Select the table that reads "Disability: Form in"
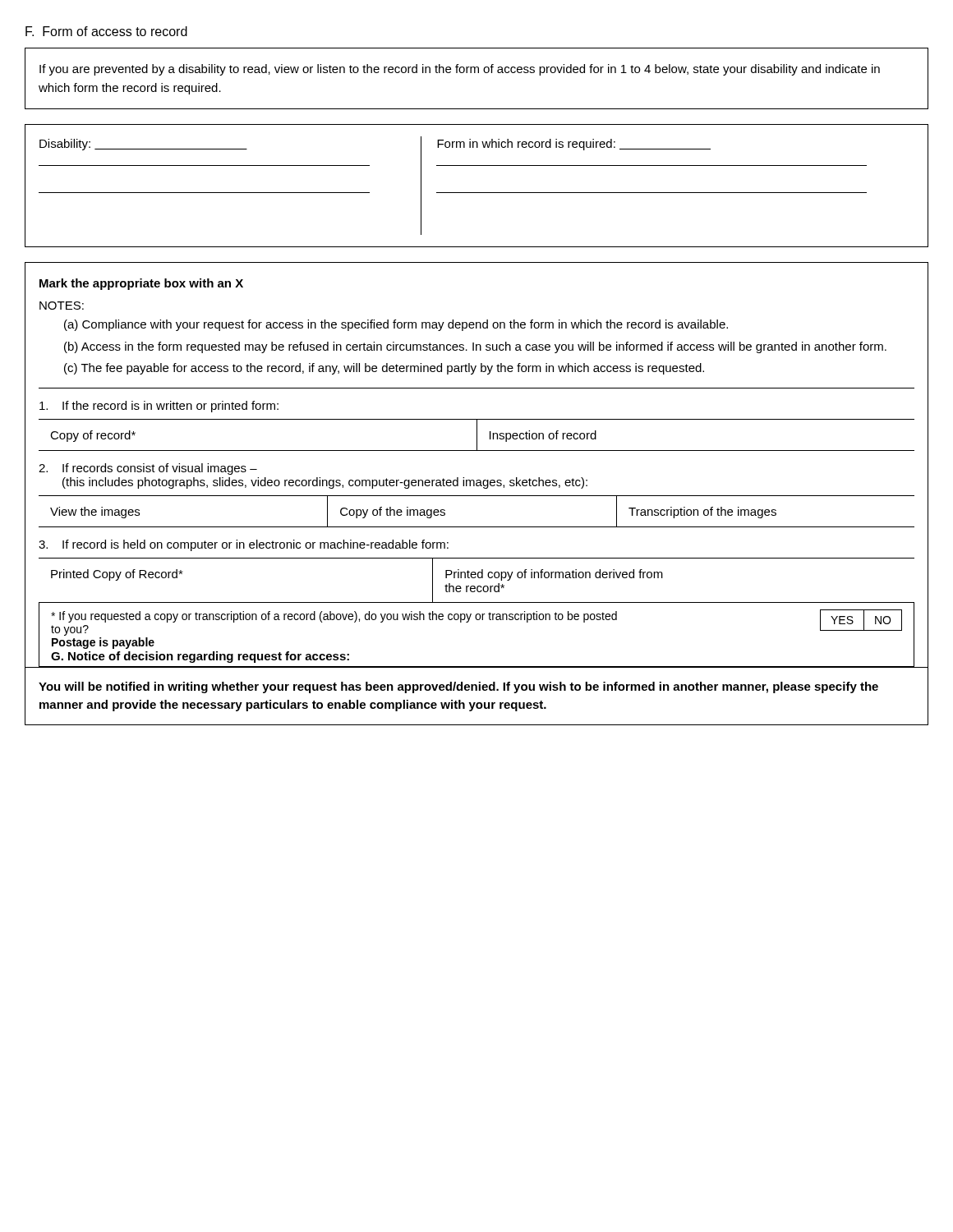This screenshot has width=953, height=1232. click(x=476, y=186)
